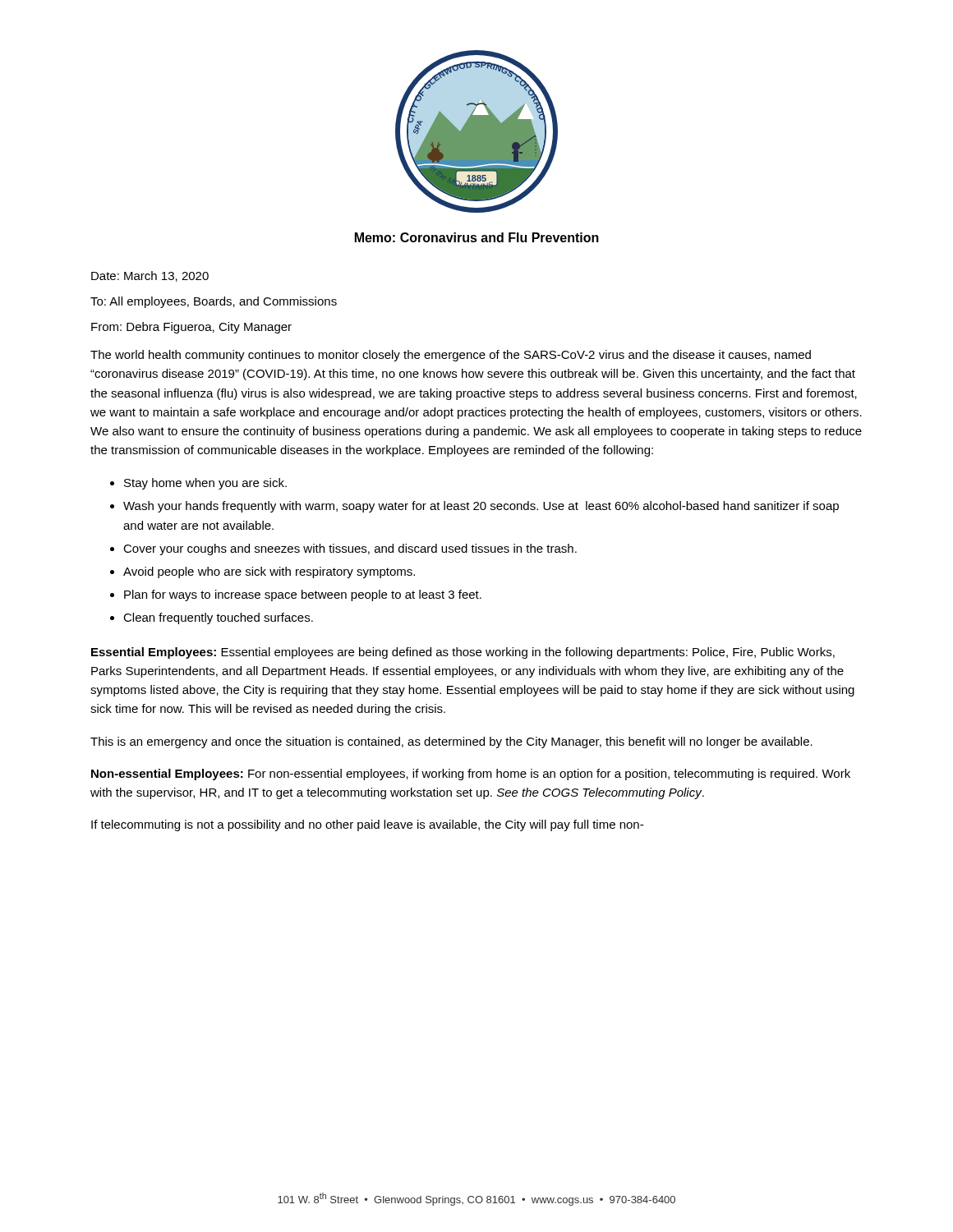Select the list item containing "Clean frequently touched surfaces."
Screen dimensions: 1232x953
coord(218,617)
